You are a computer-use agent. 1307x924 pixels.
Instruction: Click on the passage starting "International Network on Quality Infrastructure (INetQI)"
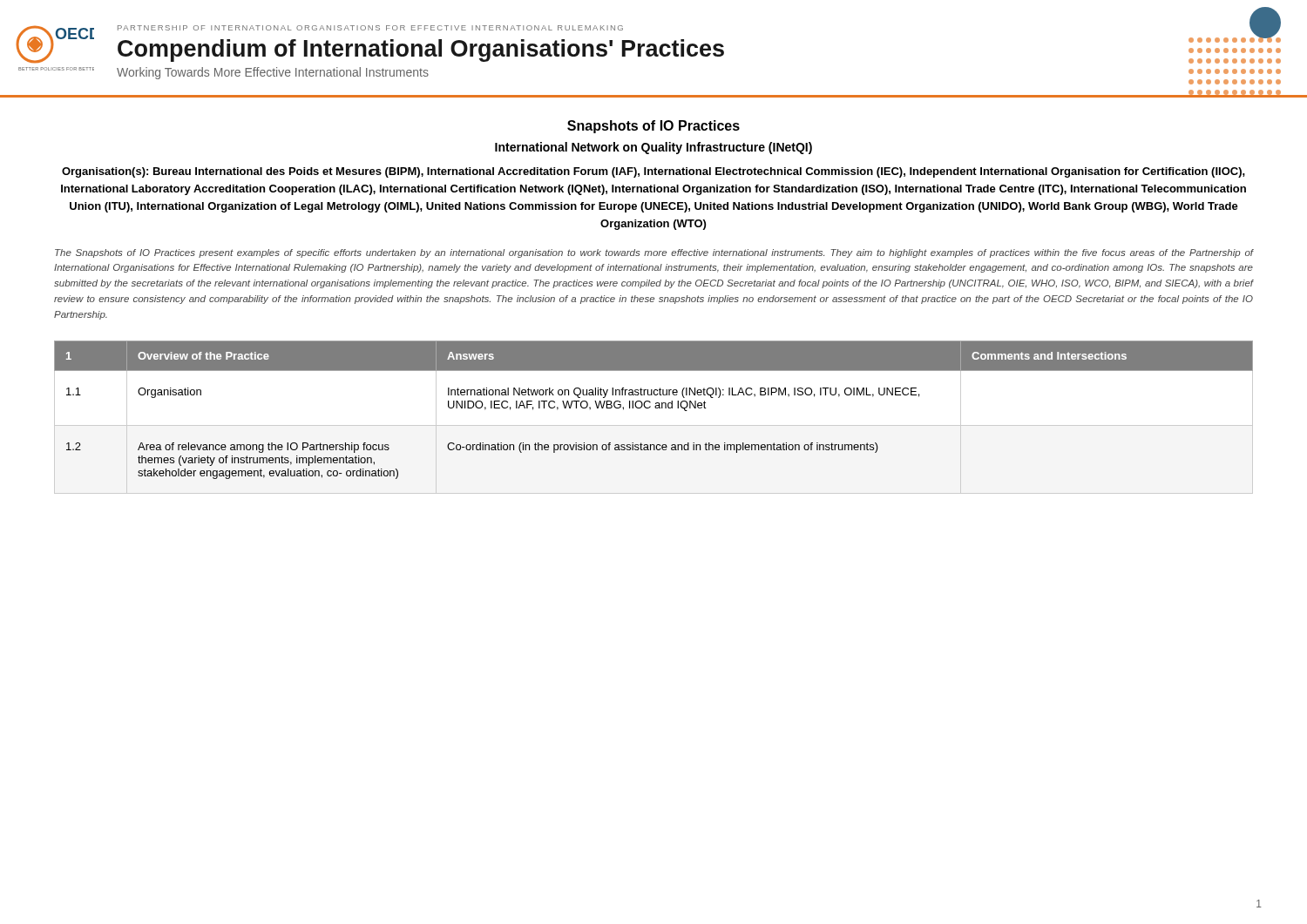pos(654,147)
